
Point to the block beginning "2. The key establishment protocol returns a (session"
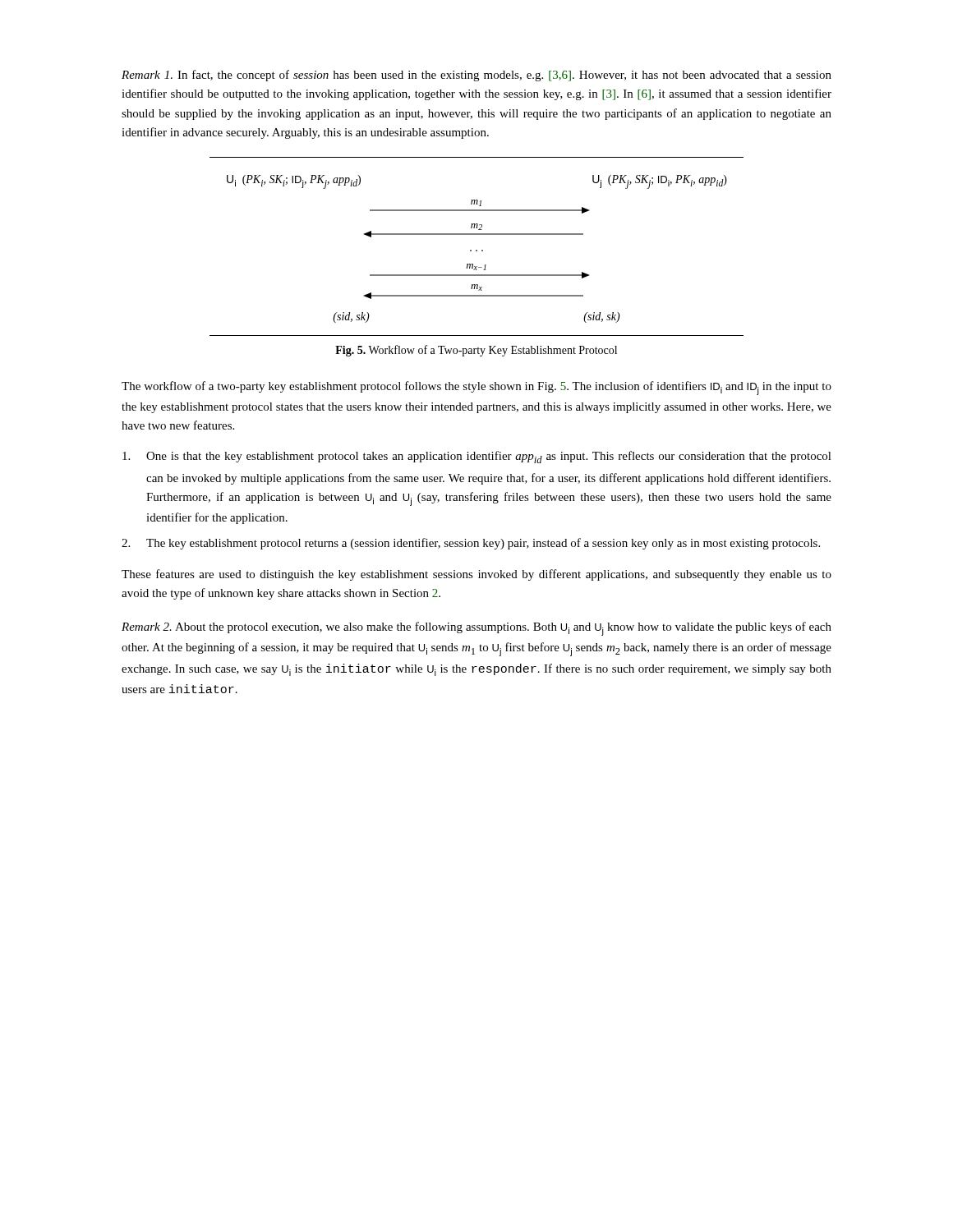point(476,544)
